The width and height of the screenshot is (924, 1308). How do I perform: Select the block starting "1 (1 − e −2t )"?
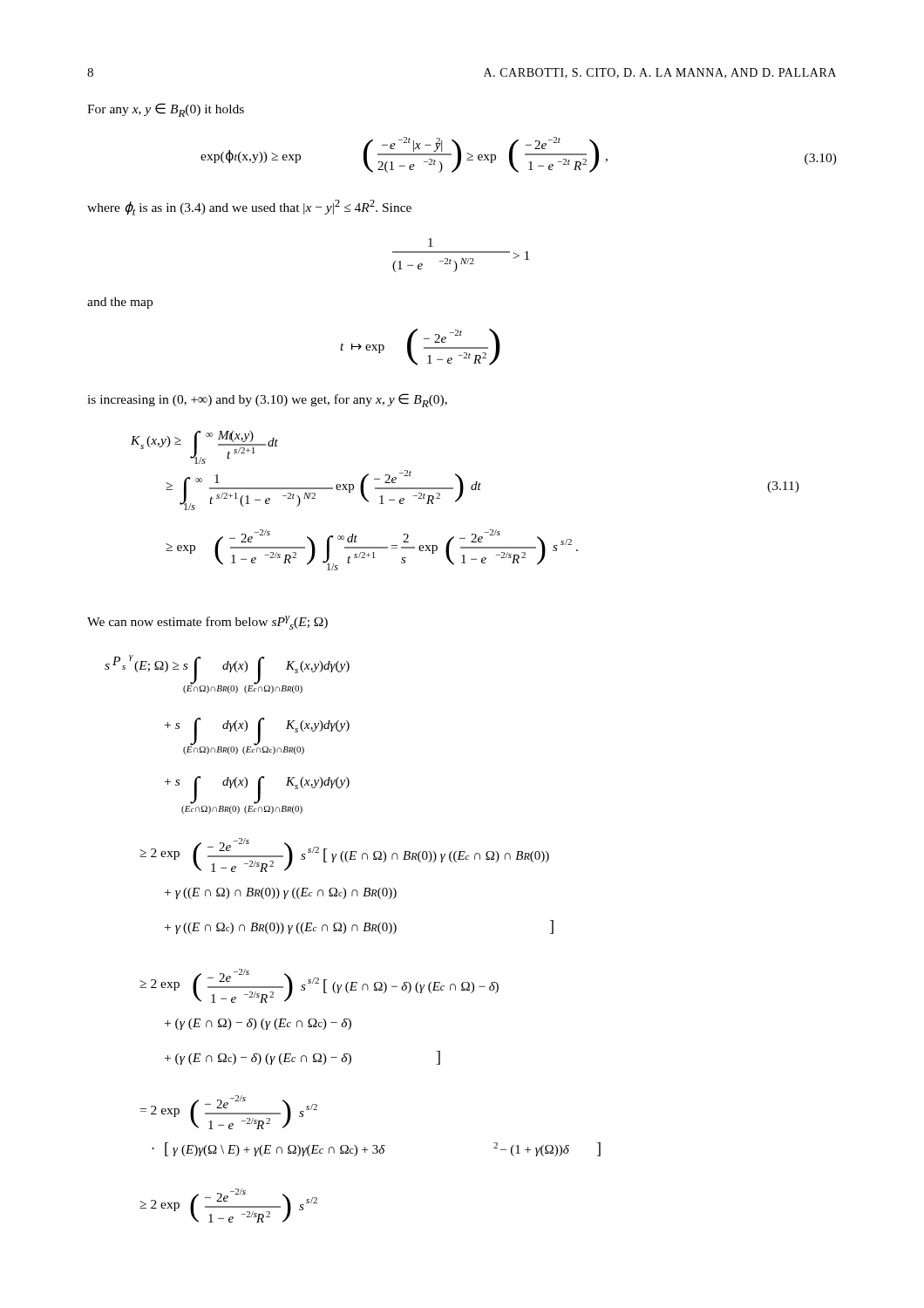[462, 256]
